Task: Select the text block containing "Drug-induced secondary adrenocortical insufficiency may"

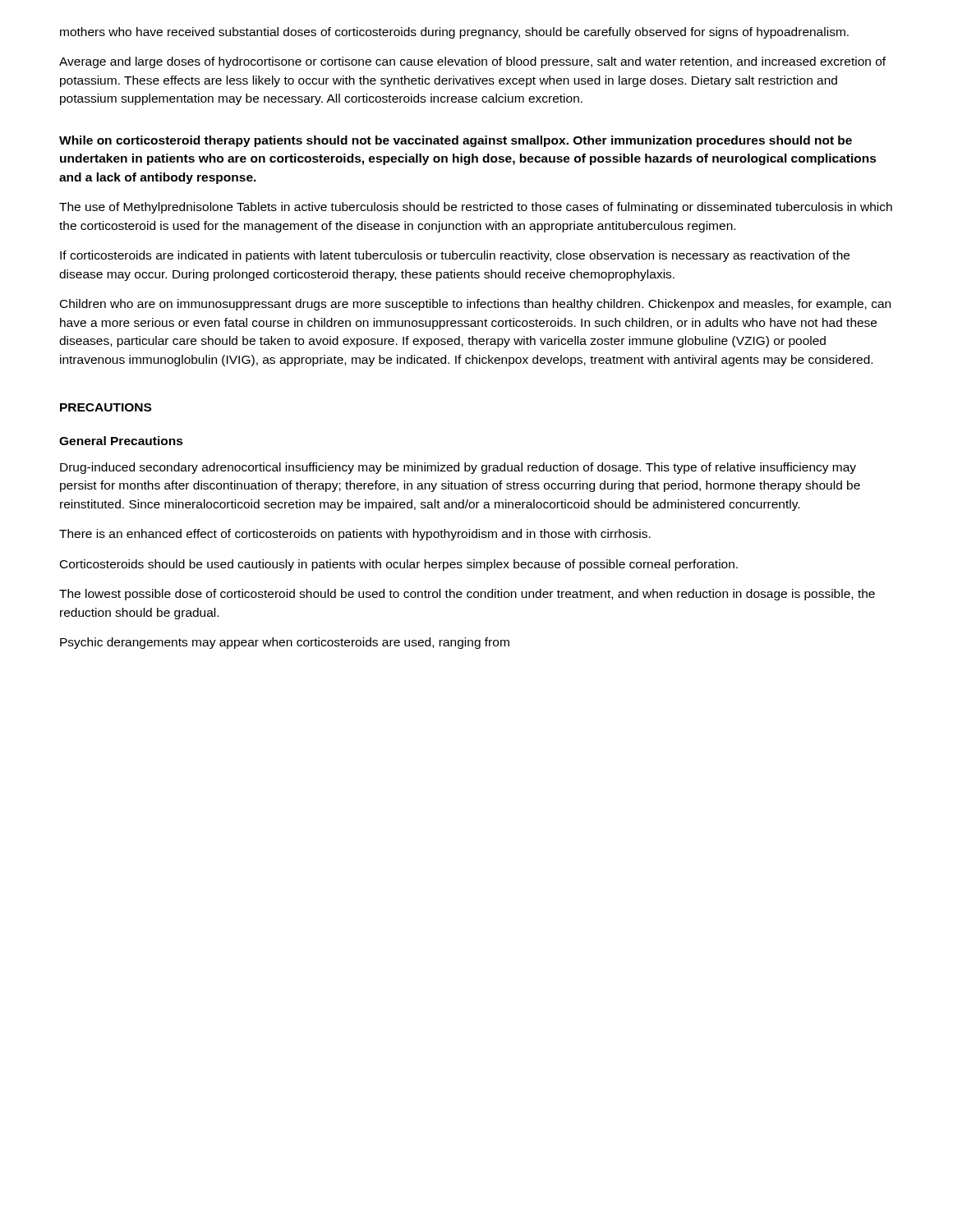Action: pos(460,485)
